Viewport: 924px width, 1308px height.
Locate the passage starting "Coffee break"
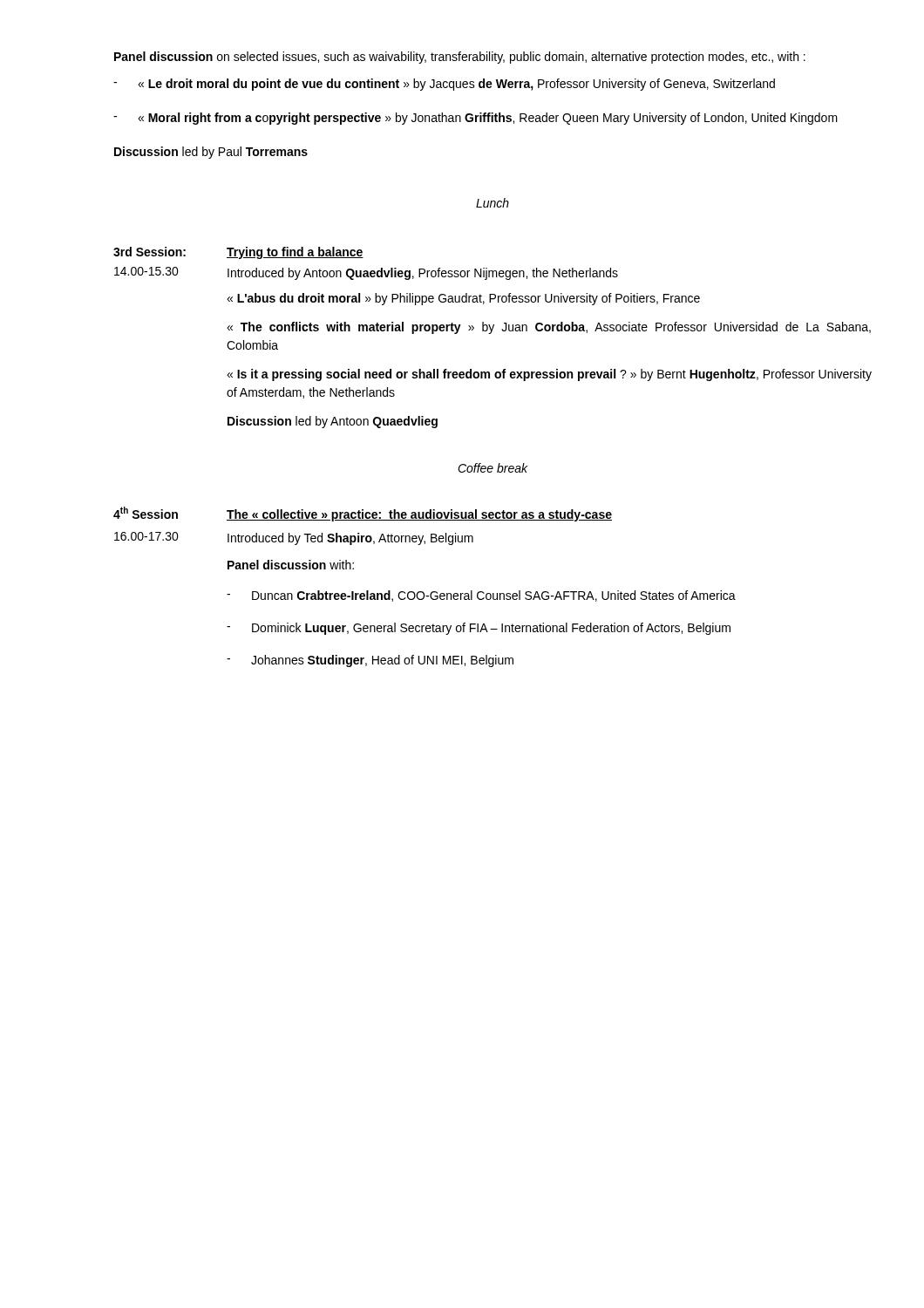coord(492,468)
